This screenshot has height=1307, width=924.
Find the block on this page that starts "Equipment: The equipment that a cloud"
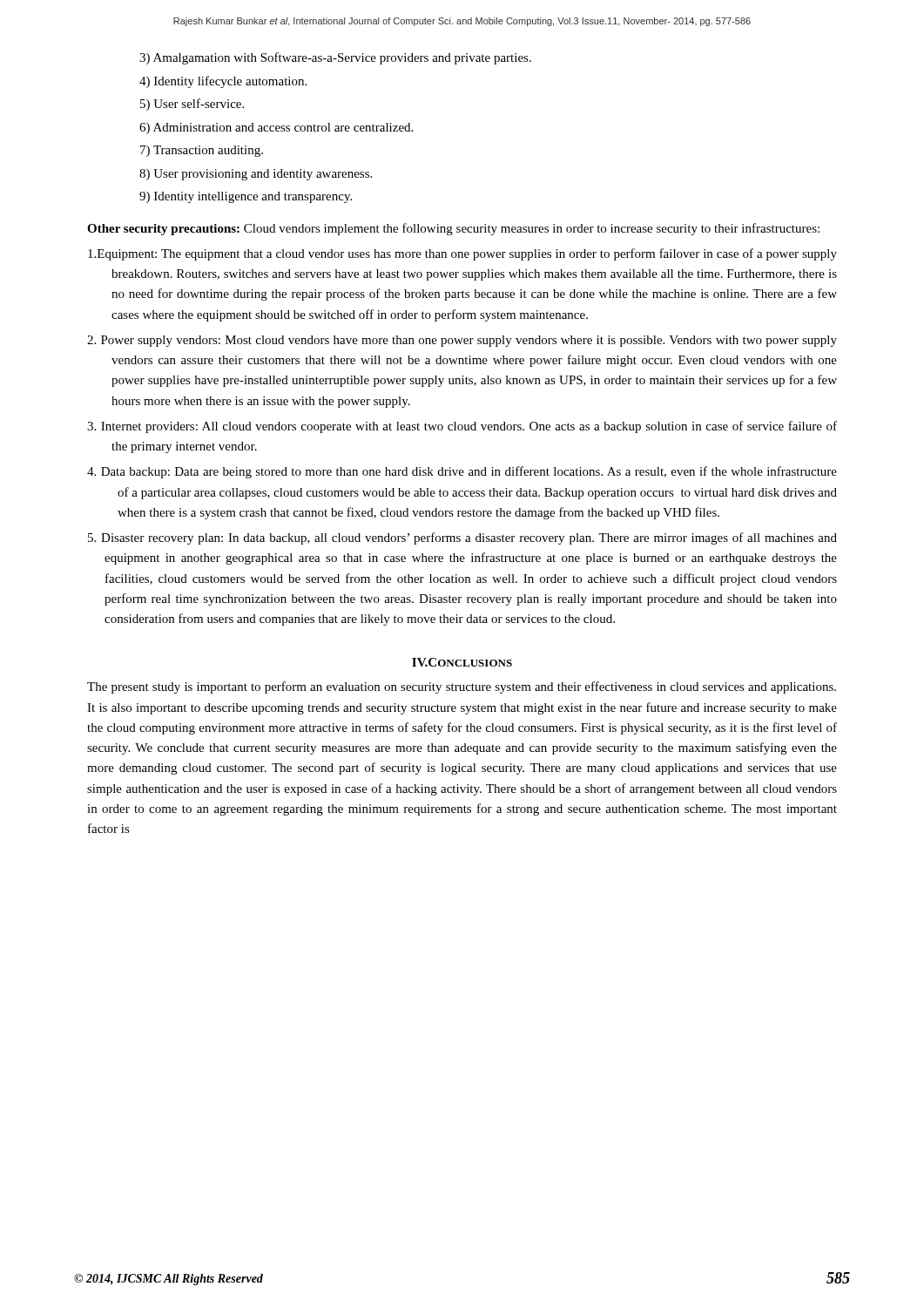point(462,284)
